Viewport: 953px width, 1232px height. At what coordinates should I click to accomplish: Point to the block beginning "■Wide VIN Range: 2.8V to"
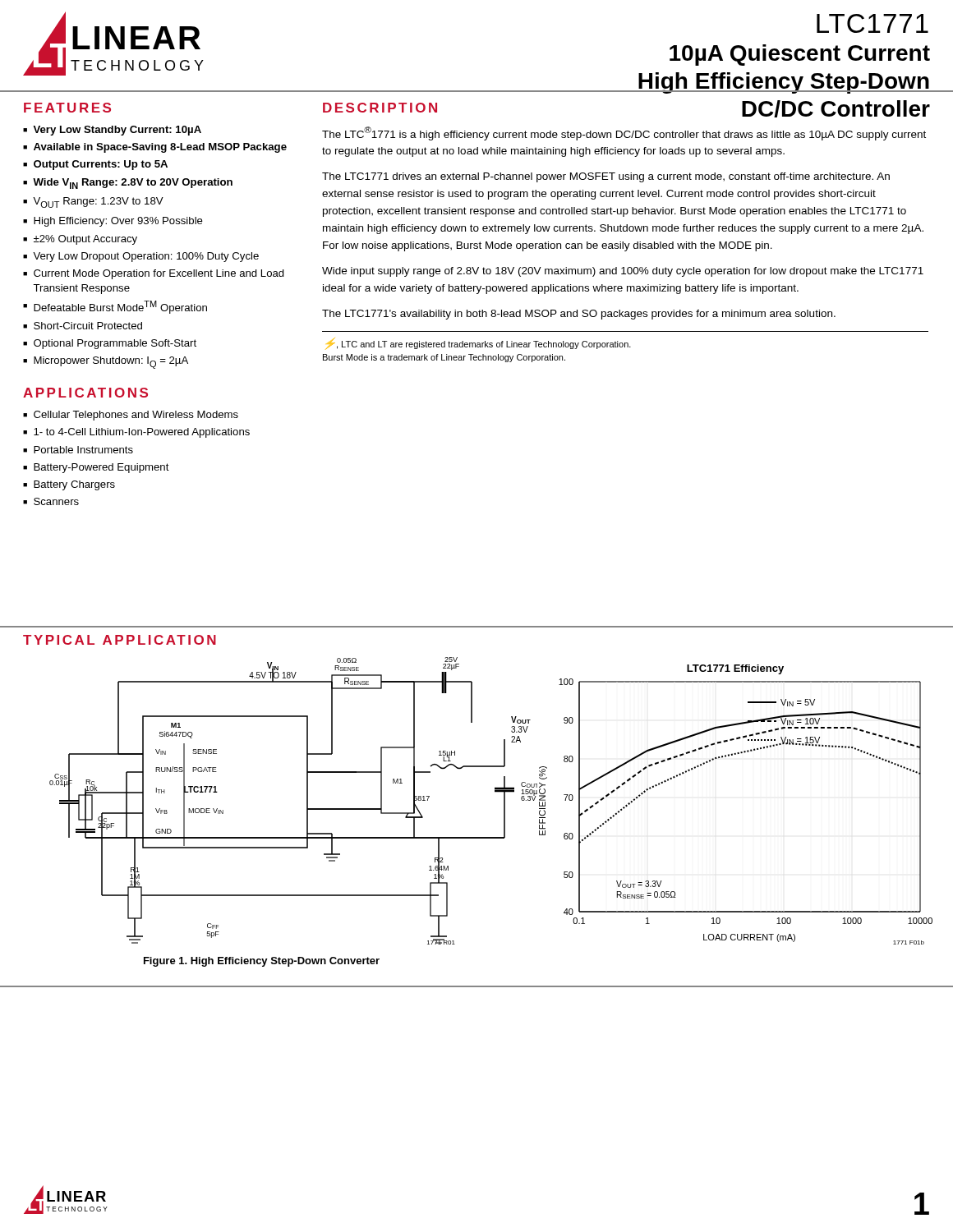tap(128, 183)
